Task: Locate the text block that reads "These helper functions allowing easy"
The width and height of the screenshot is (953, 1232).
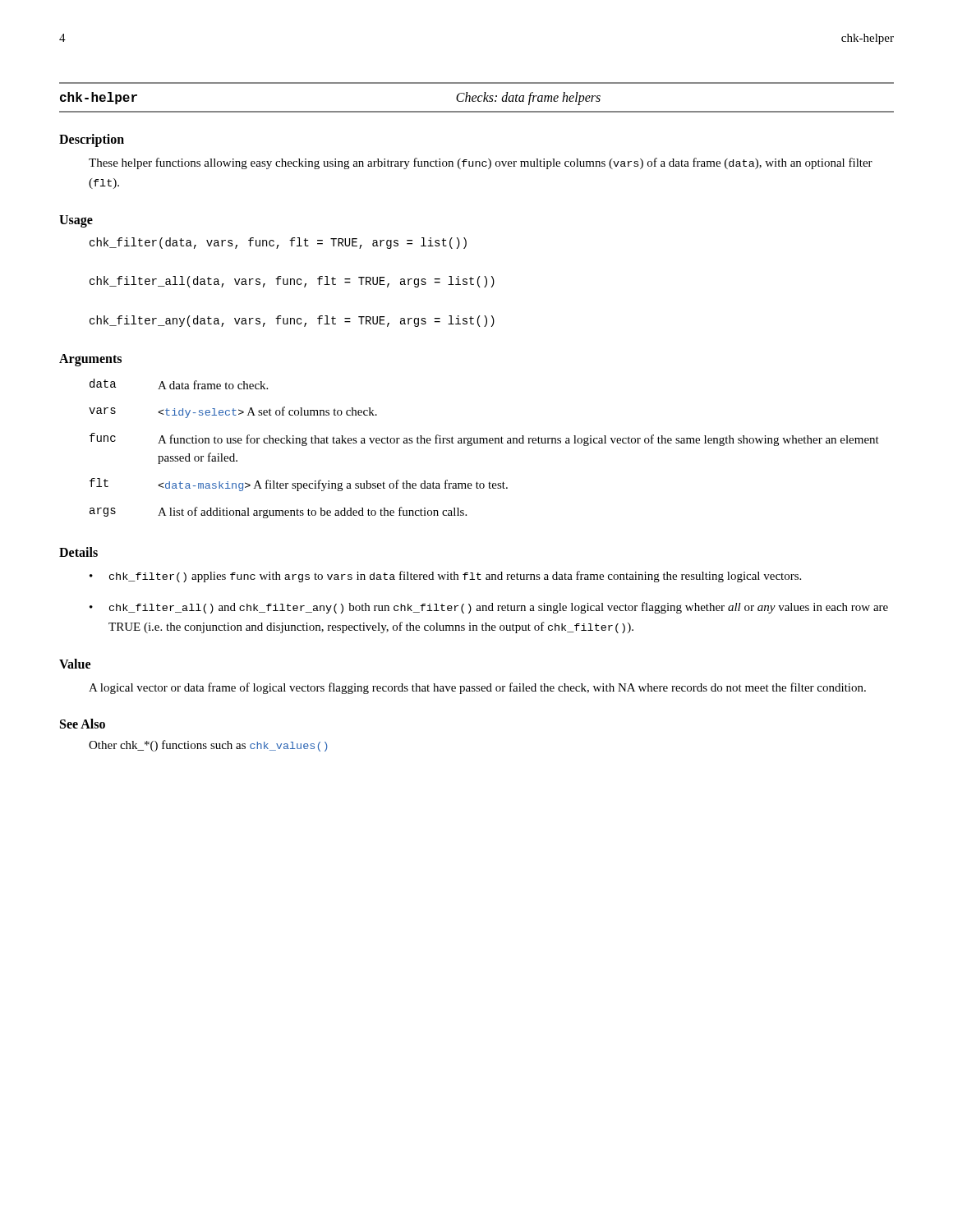Action: tap(480, 173)
